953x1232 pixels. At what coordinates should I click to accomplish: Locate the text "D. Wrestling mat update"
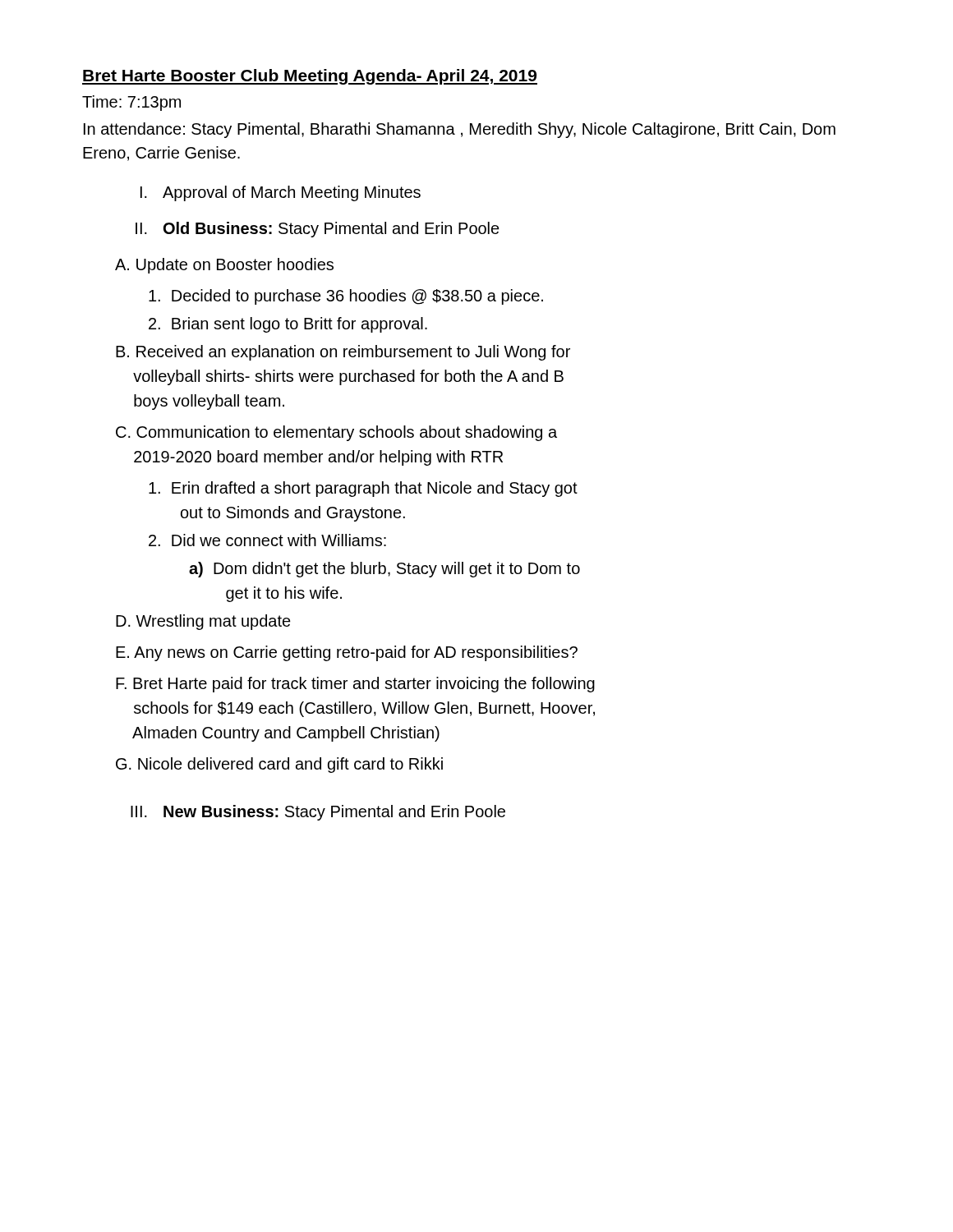click(203, 621)
